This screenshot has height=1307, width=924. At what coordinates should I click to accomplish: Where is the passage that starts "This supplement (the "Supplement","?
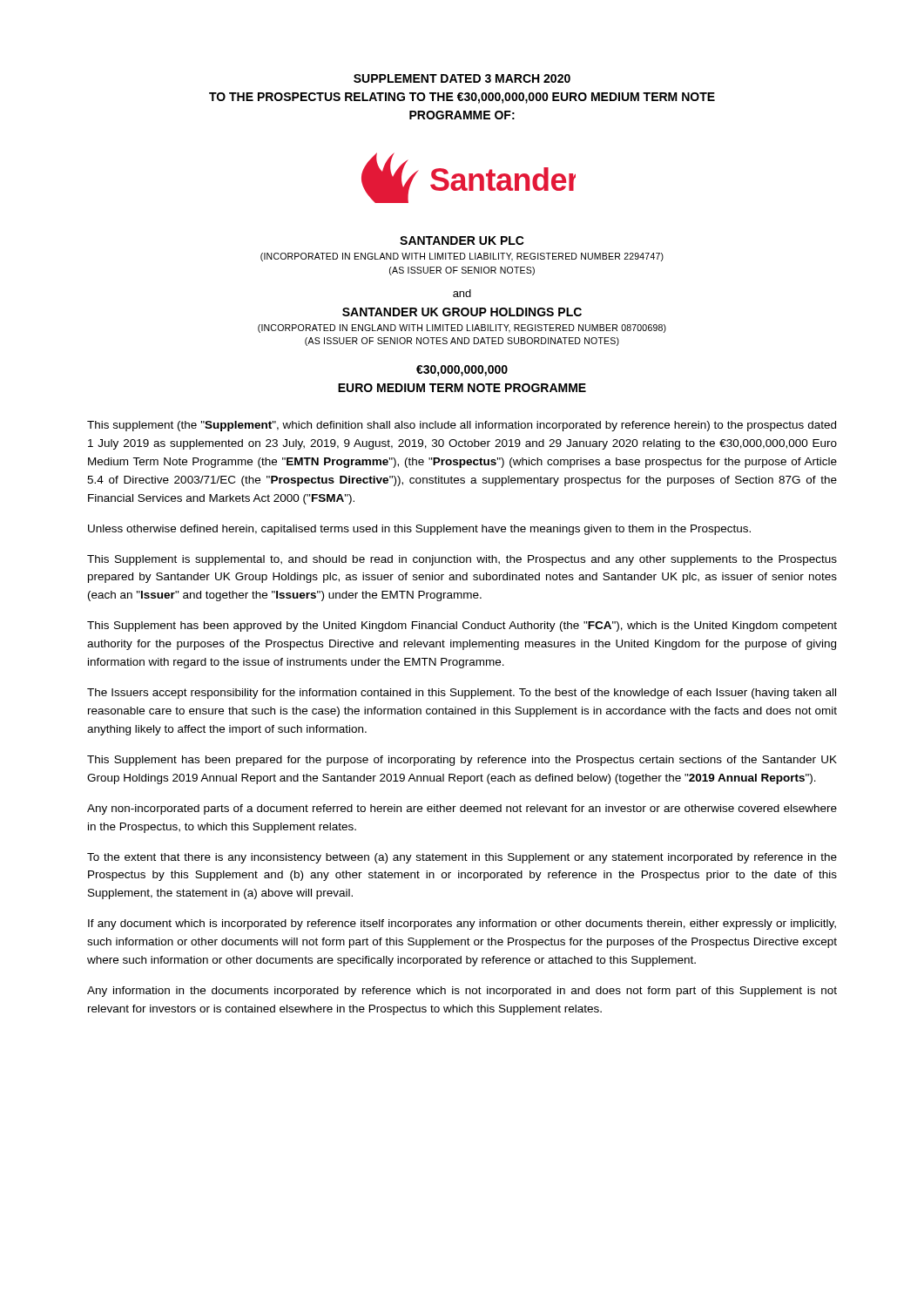[x=462, y=461]
